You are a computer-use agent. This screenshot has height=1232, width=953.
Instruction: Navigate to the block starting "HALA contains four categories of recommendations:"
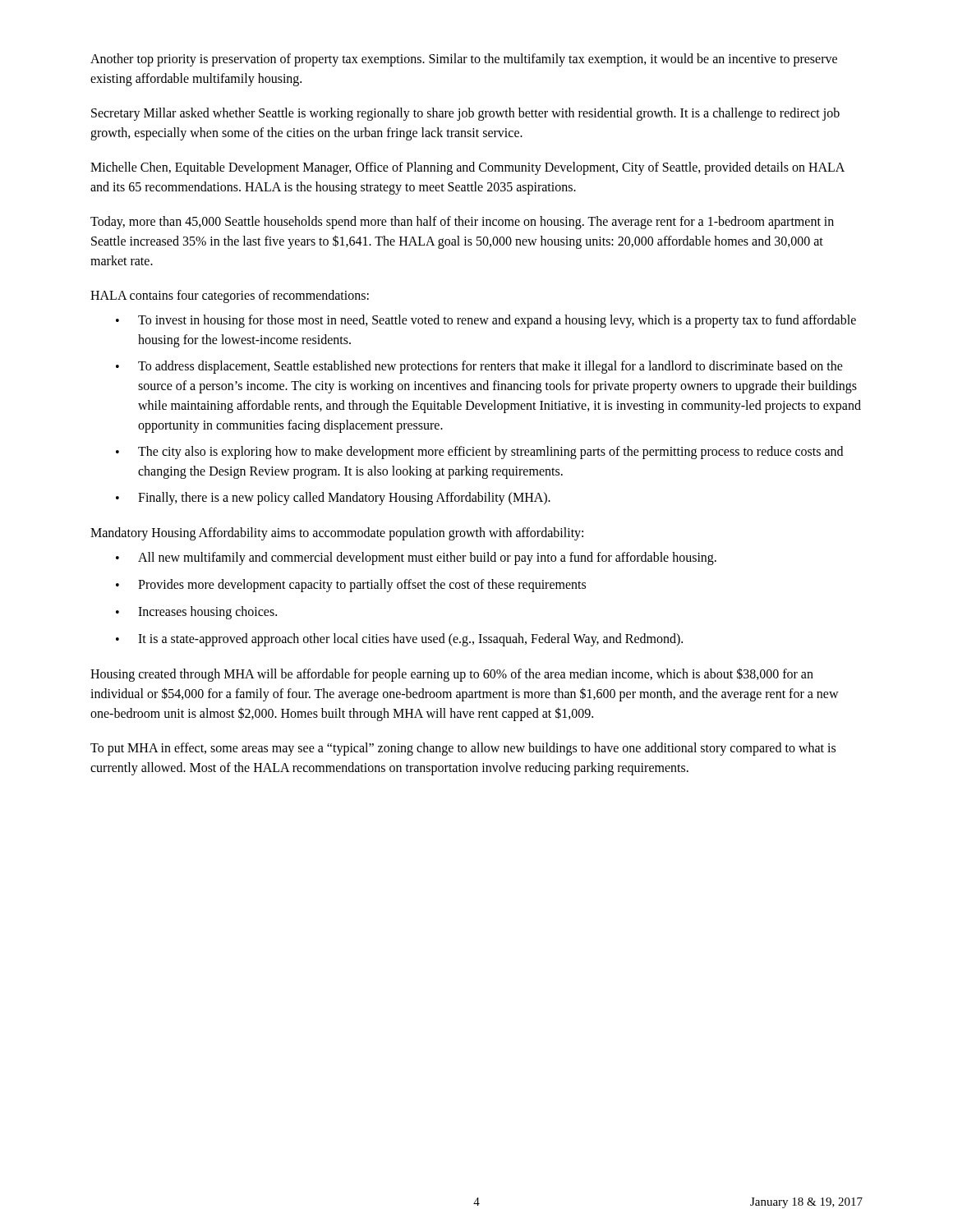[230, 295]
